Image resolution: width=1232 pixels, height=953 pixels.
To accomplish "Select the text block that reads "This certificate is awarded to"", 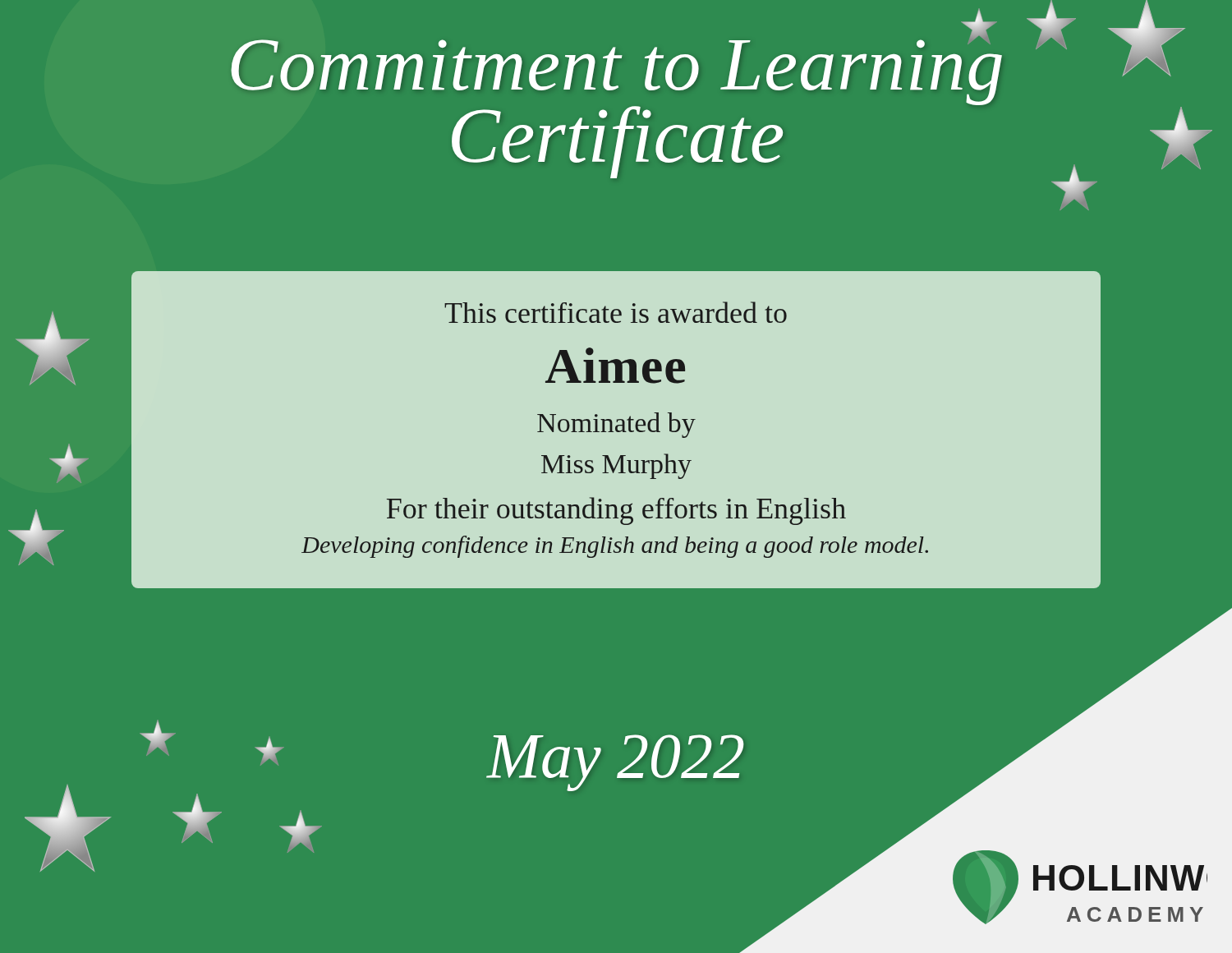I will pos(616,427).
